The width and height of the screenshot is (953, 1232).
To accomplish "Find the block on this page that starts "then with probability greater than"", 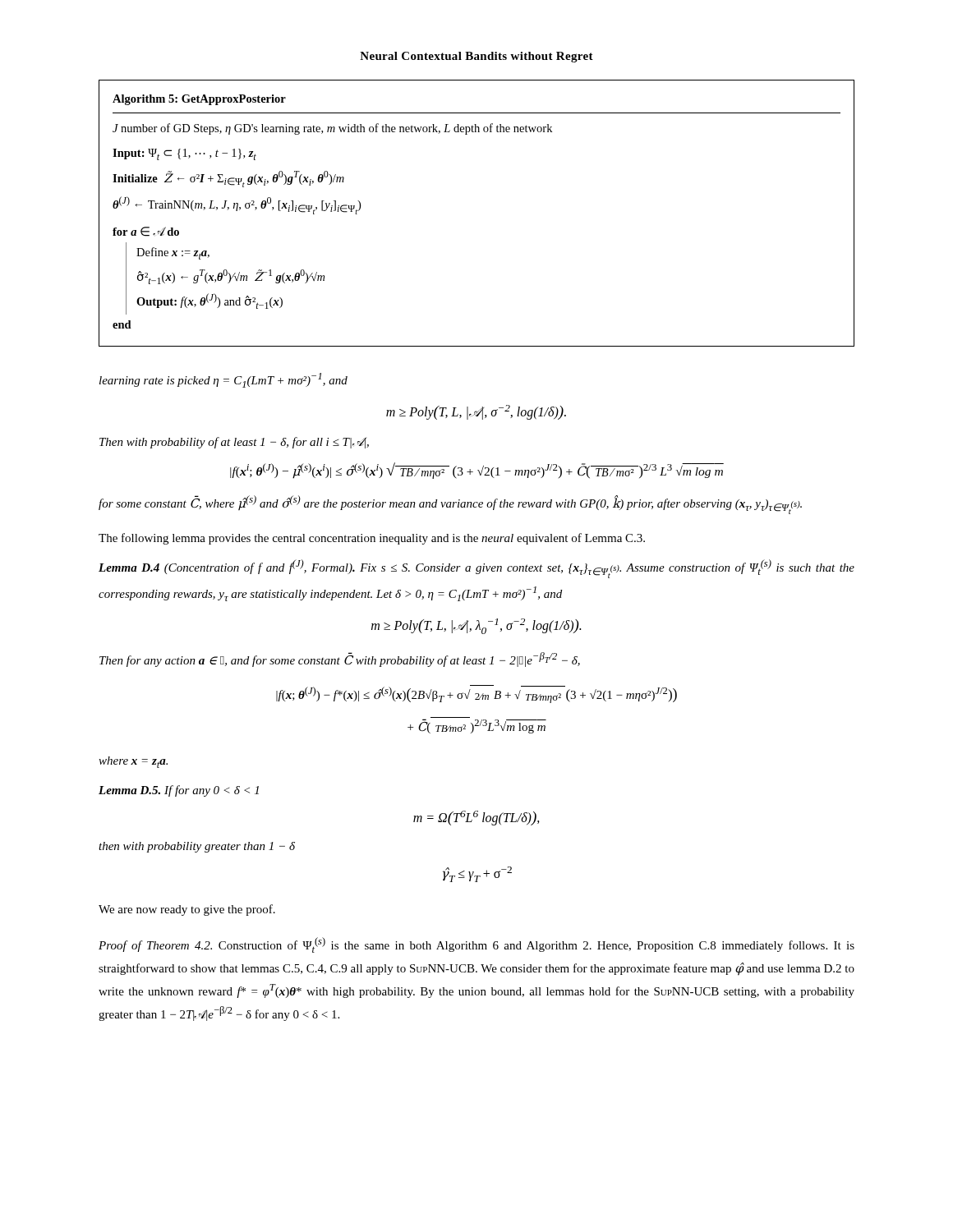I will (x=197, y=846).
